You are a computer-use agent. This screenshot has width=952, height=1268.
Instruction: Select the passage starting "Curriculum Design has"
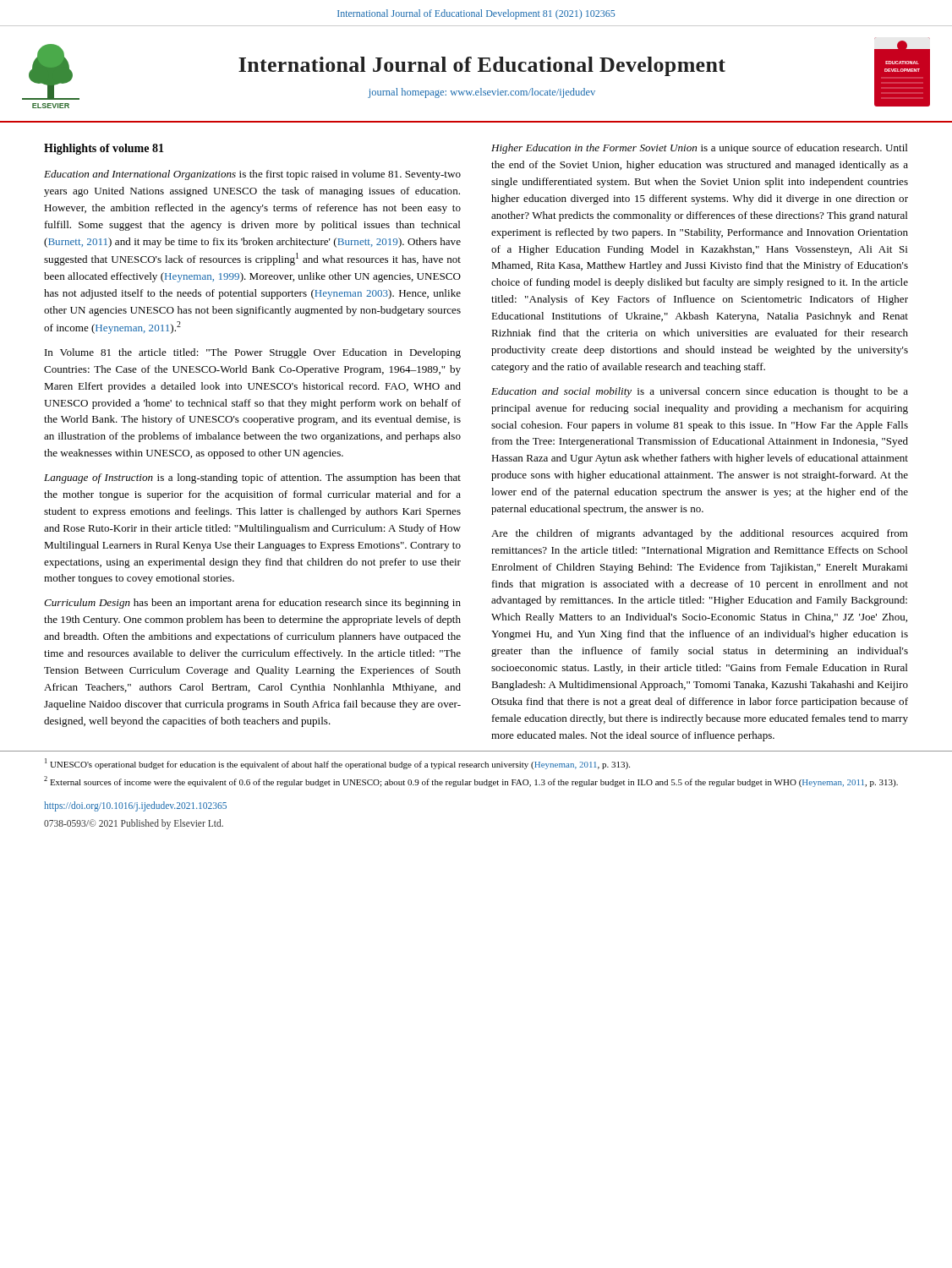tap(252, 661)
